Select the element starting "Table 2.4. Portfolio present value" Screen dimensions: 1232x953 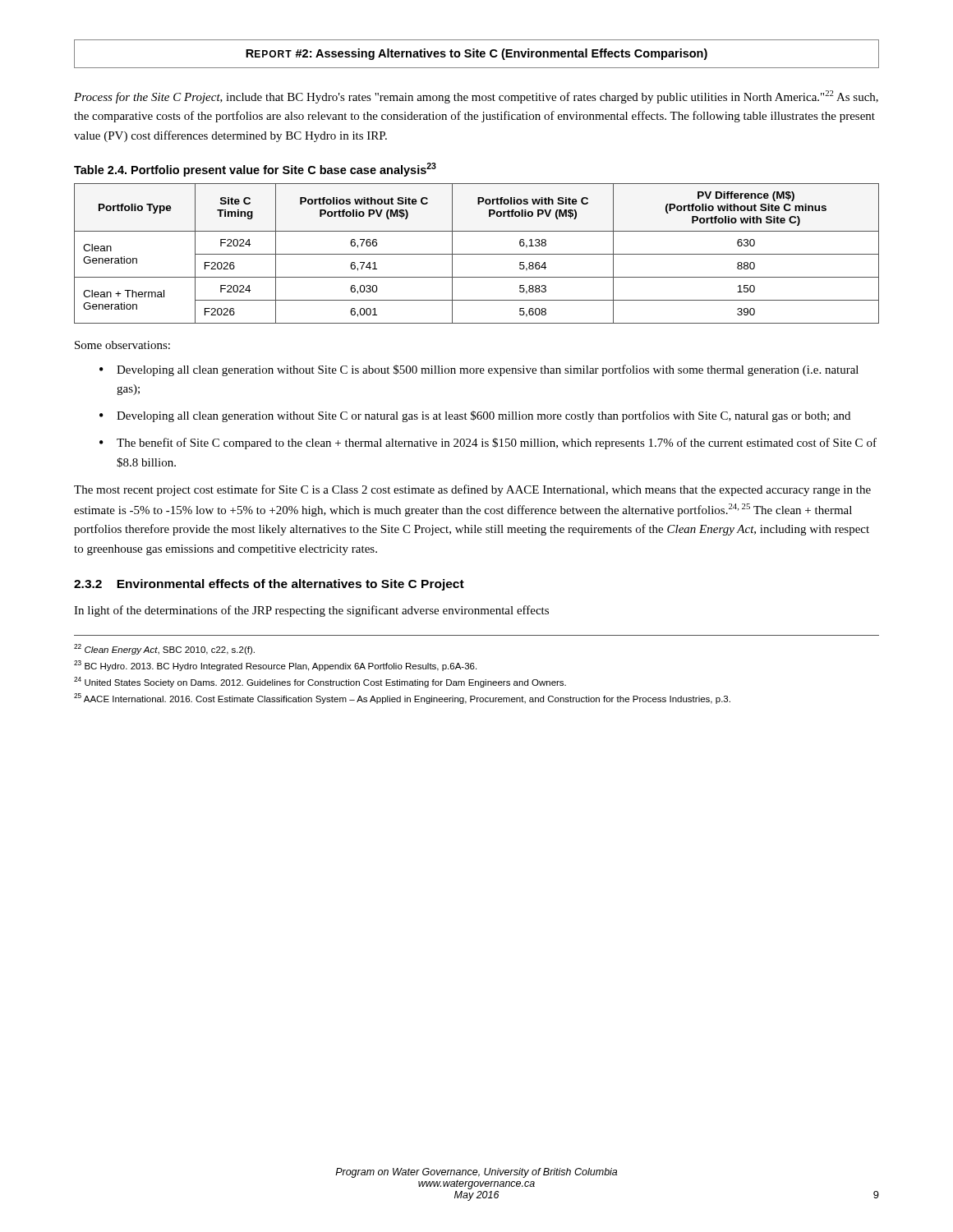pos(255,169)
